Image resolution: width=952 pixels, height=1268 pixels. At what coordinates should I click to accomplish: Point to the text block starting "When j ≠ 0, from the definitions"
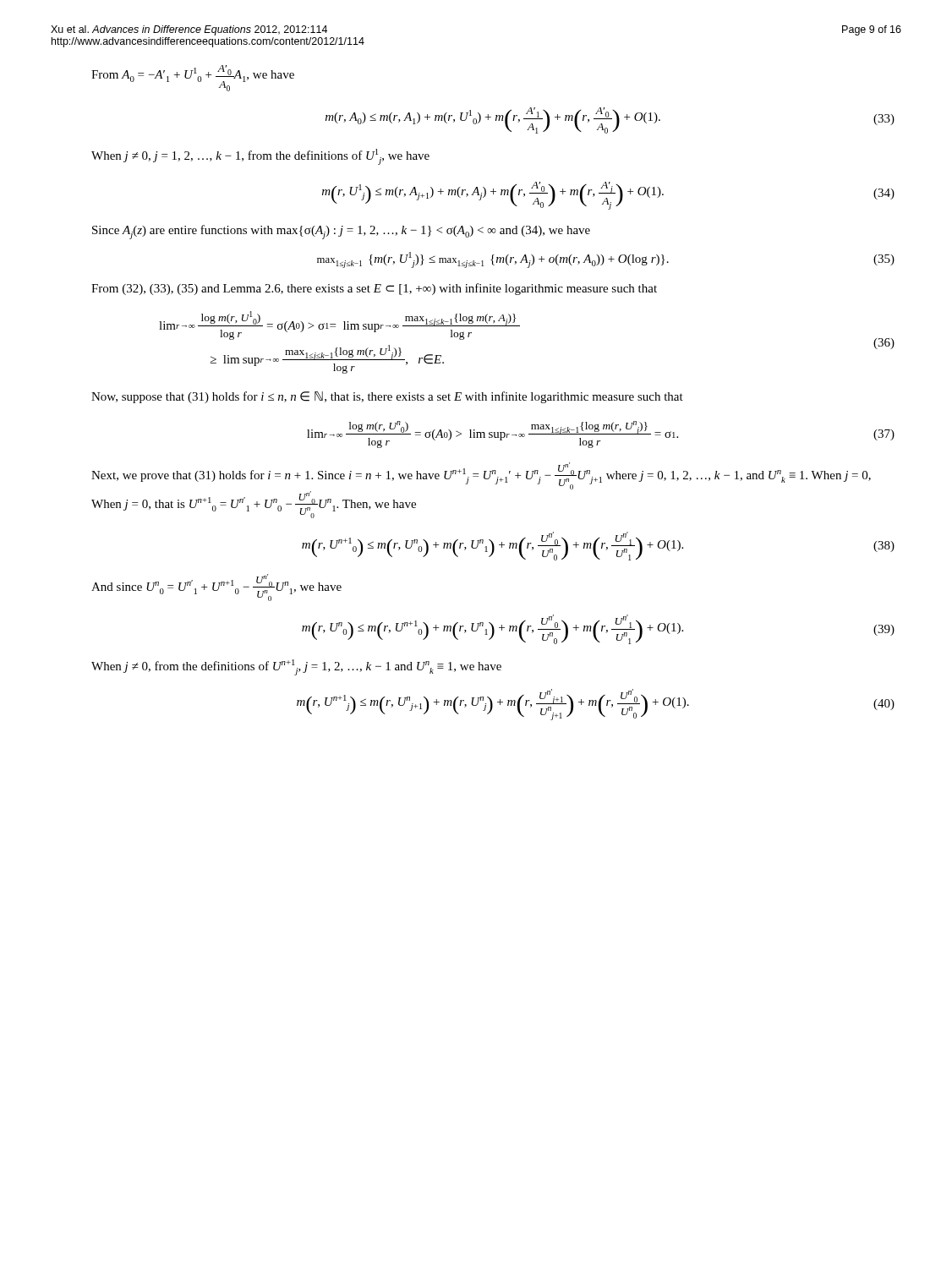tap(297, 666)
